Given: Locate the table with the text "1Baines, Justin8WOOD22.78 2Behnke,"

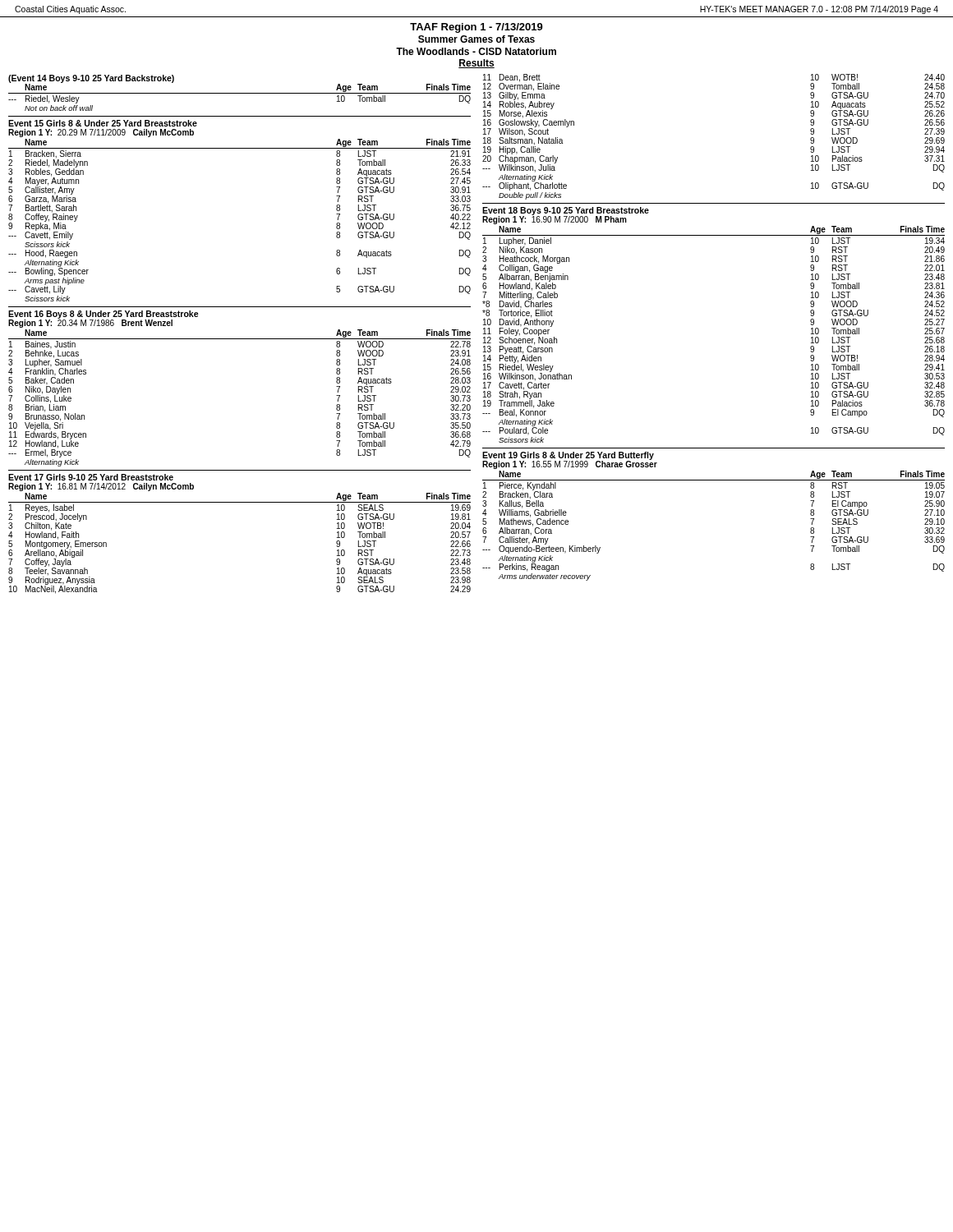Looking at the screenshot, I should (239, 403).
